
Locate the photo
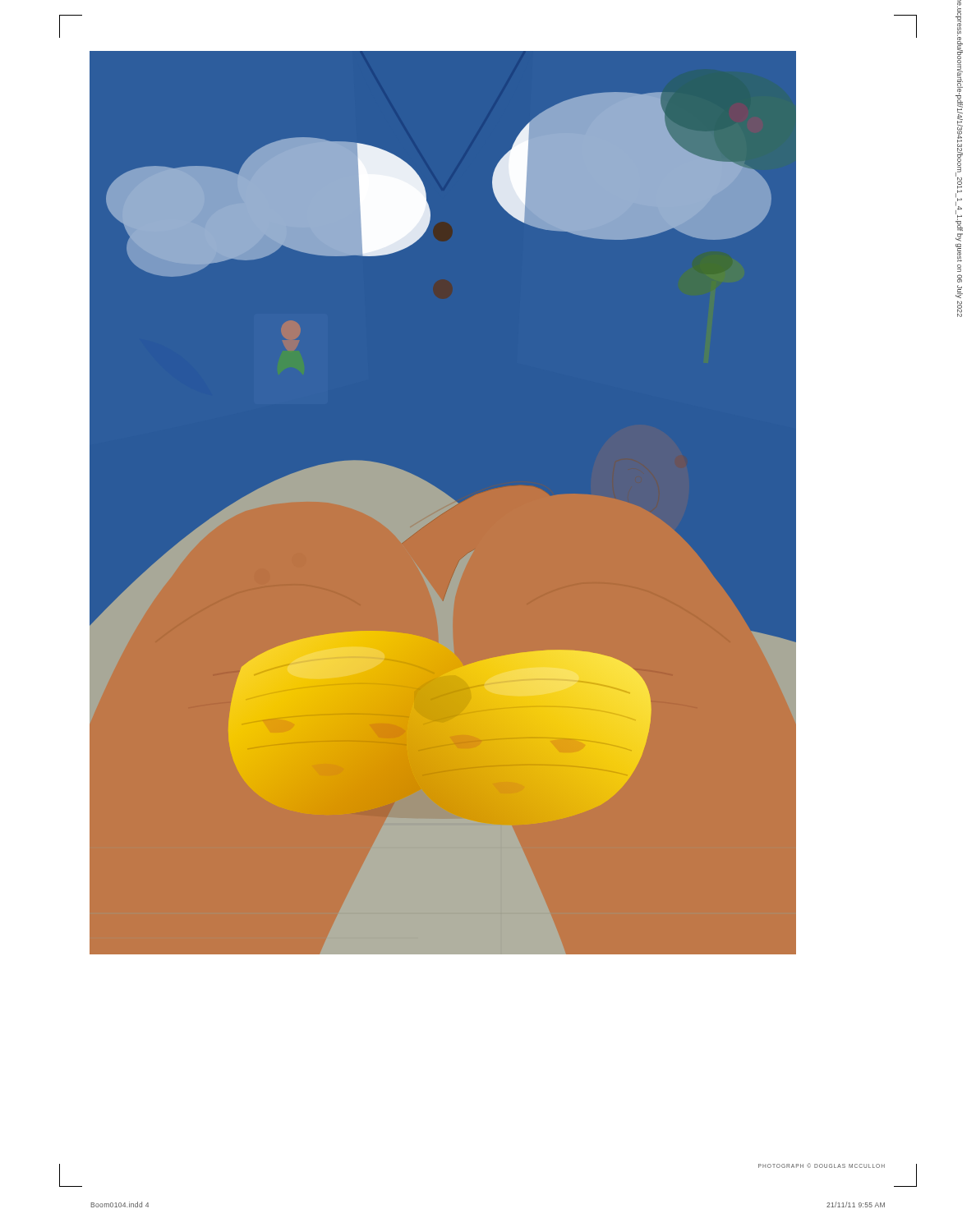tap(443, 503)
